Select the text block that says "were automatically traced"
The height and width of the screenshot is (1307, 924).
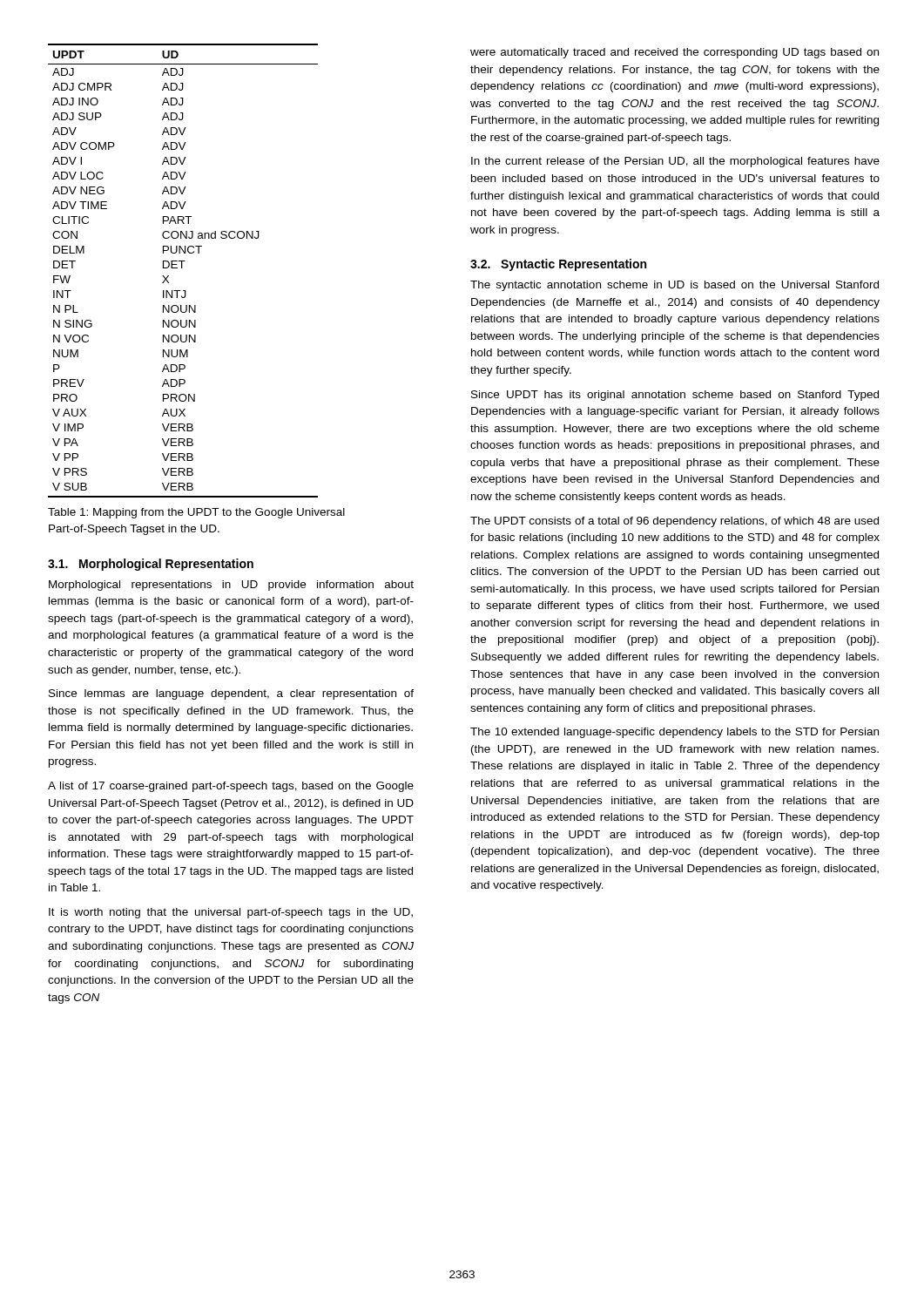pyautogui.click(x=675, y=94)
